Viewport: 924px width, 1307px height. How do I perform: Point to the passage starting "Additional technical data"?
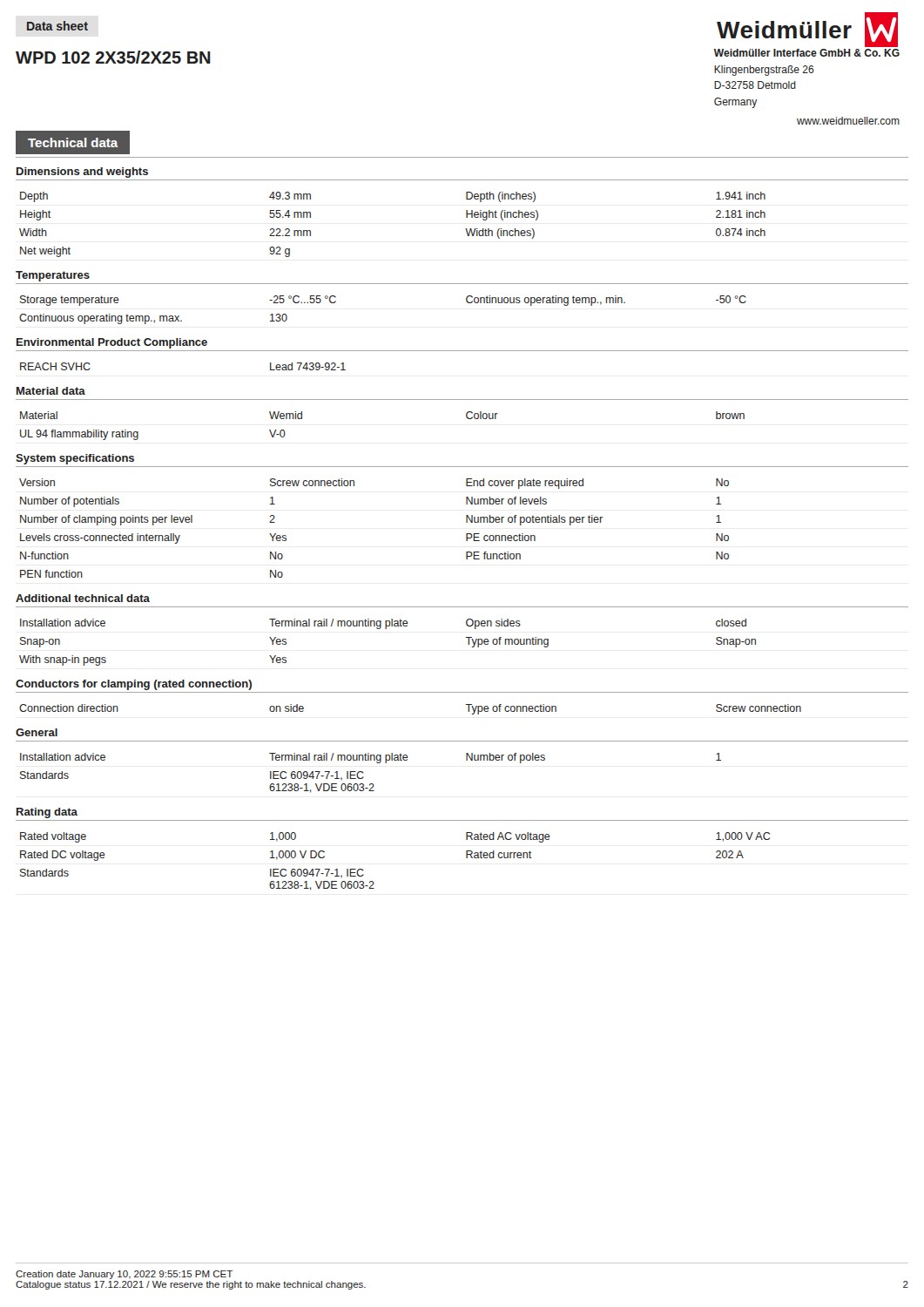pos(83,598)
